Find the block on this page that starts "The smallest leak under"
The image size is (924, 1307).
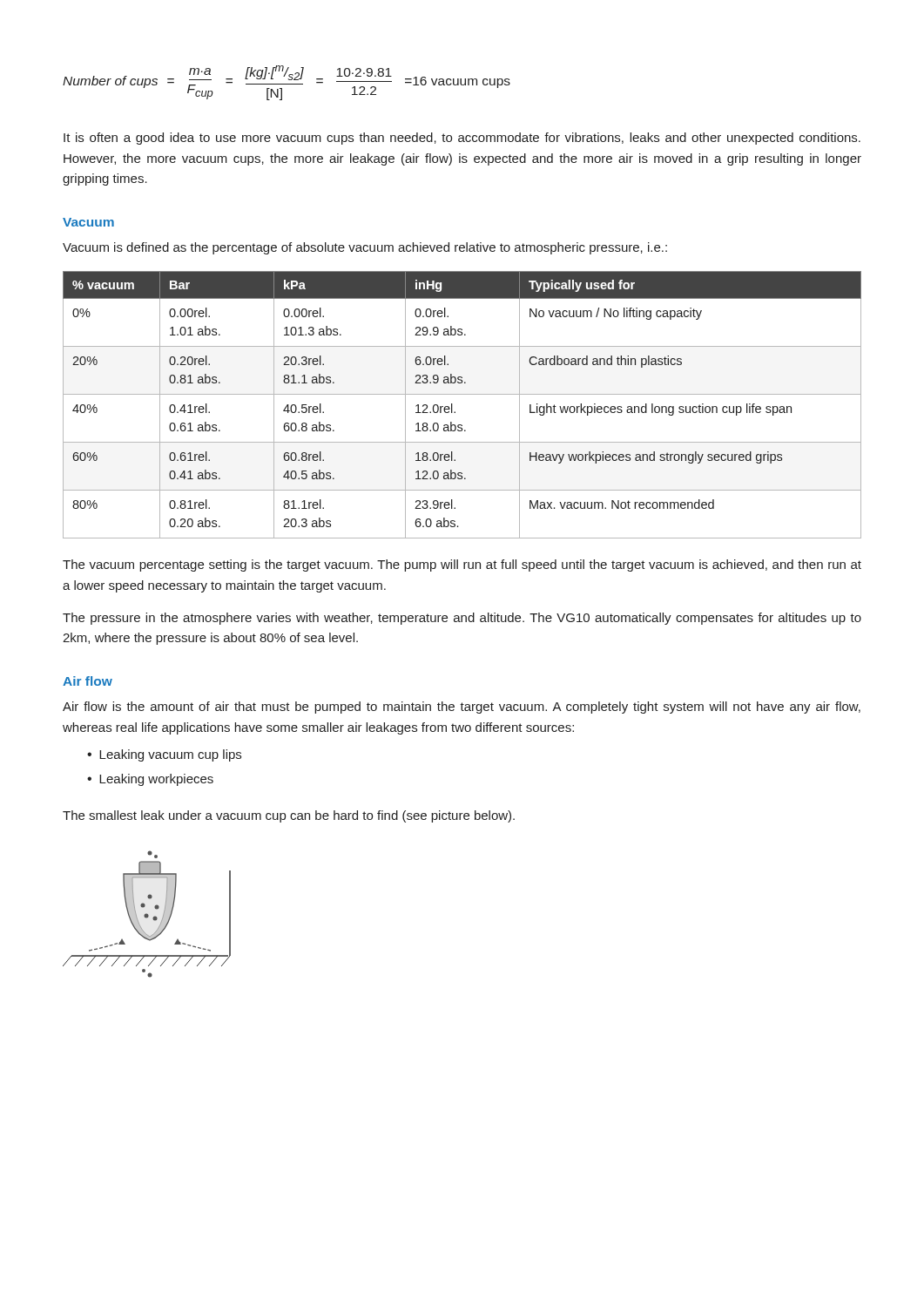click(x=289, y=815)
